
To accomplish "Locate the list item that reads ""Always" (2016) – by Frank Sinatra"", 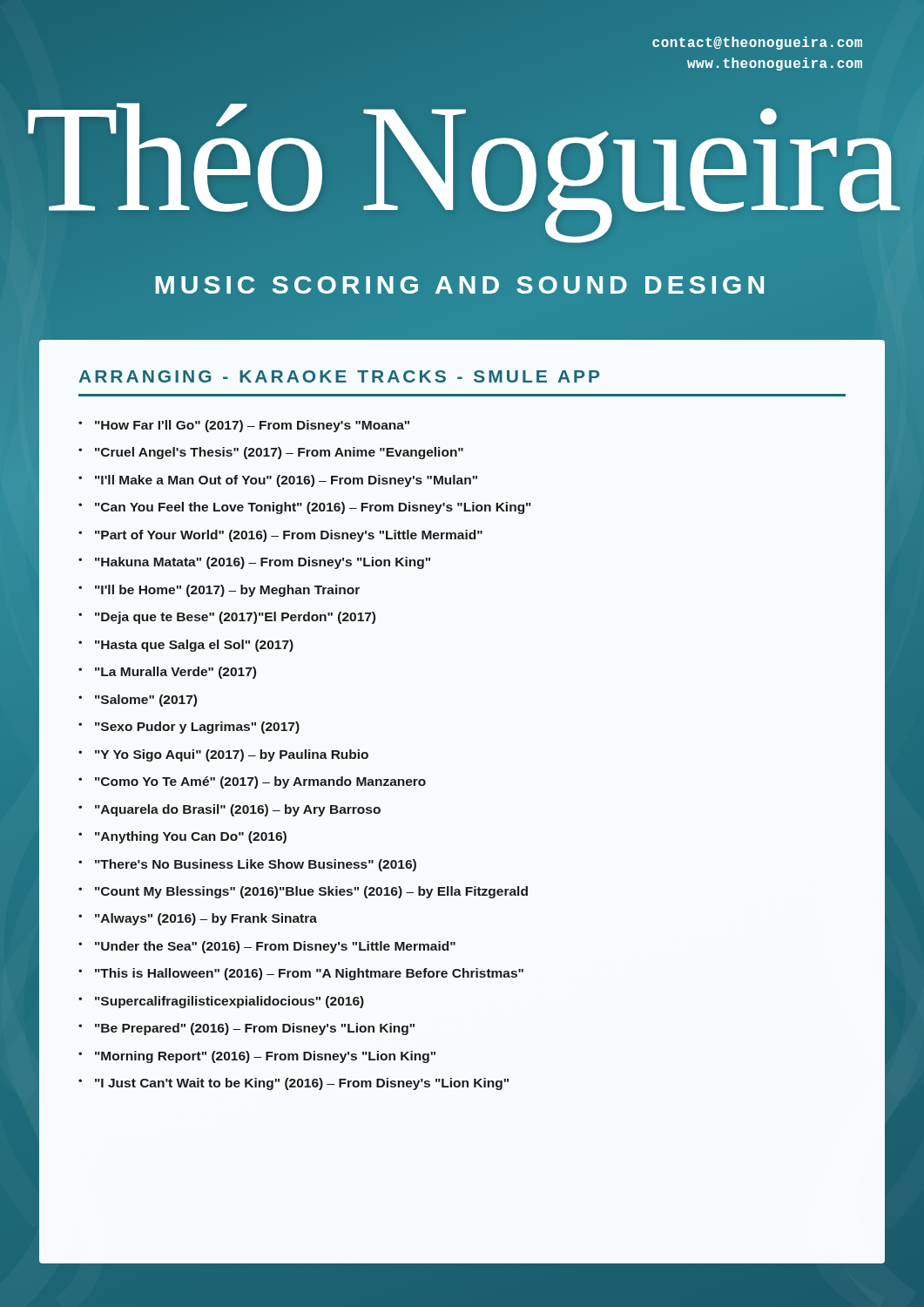I will [205, 918].
